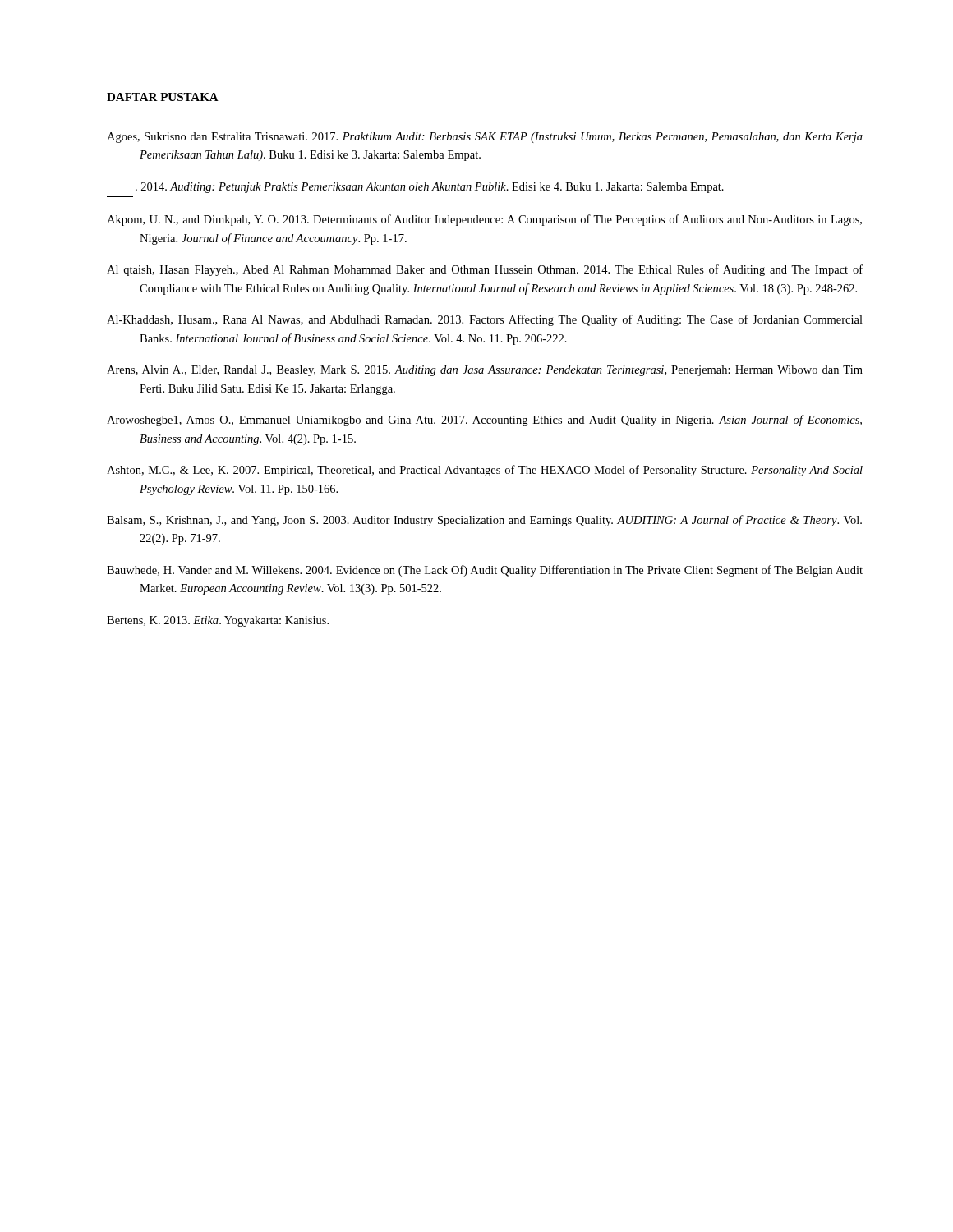This screenshot has height=1232, width=953.
Task: Find the passage starting "Balsam, S., Krishnan, J., and Yang, Joon"
Action: click(x=485, y=529)
